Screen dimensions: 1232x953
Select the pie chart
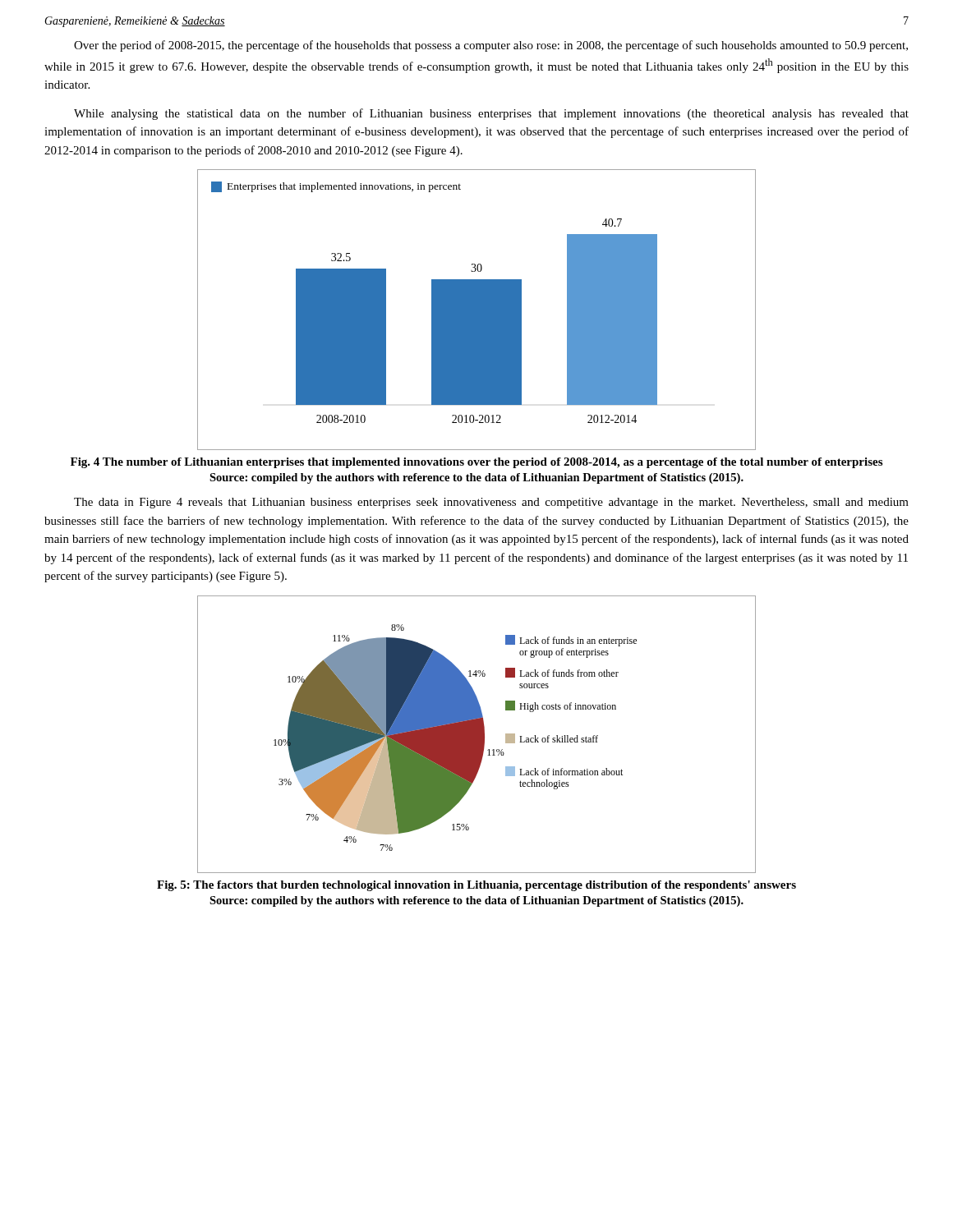click(x=476, y=734)
